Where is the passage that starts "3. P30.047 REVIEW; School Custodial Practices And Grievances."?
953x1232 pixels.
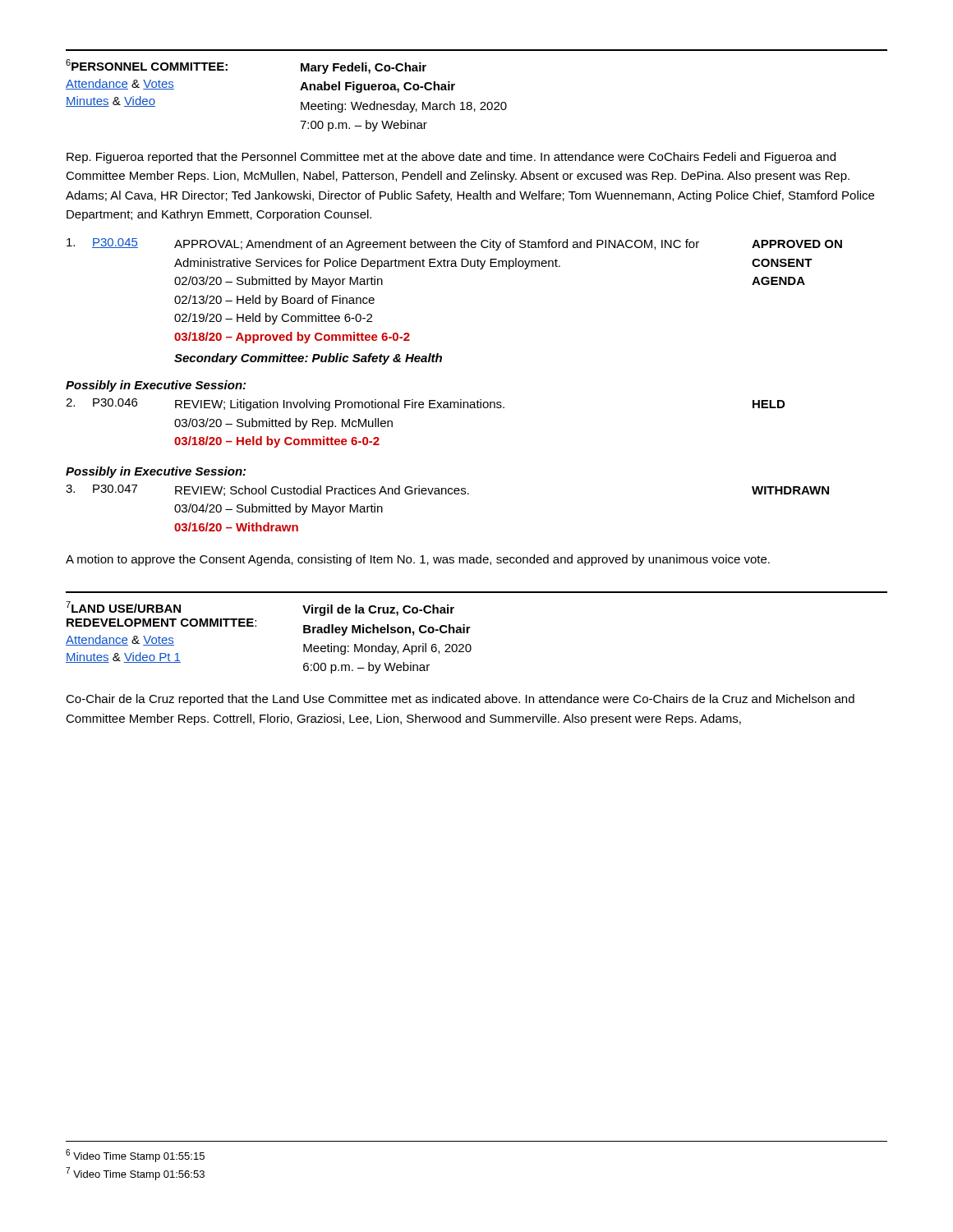click(447, 490)
